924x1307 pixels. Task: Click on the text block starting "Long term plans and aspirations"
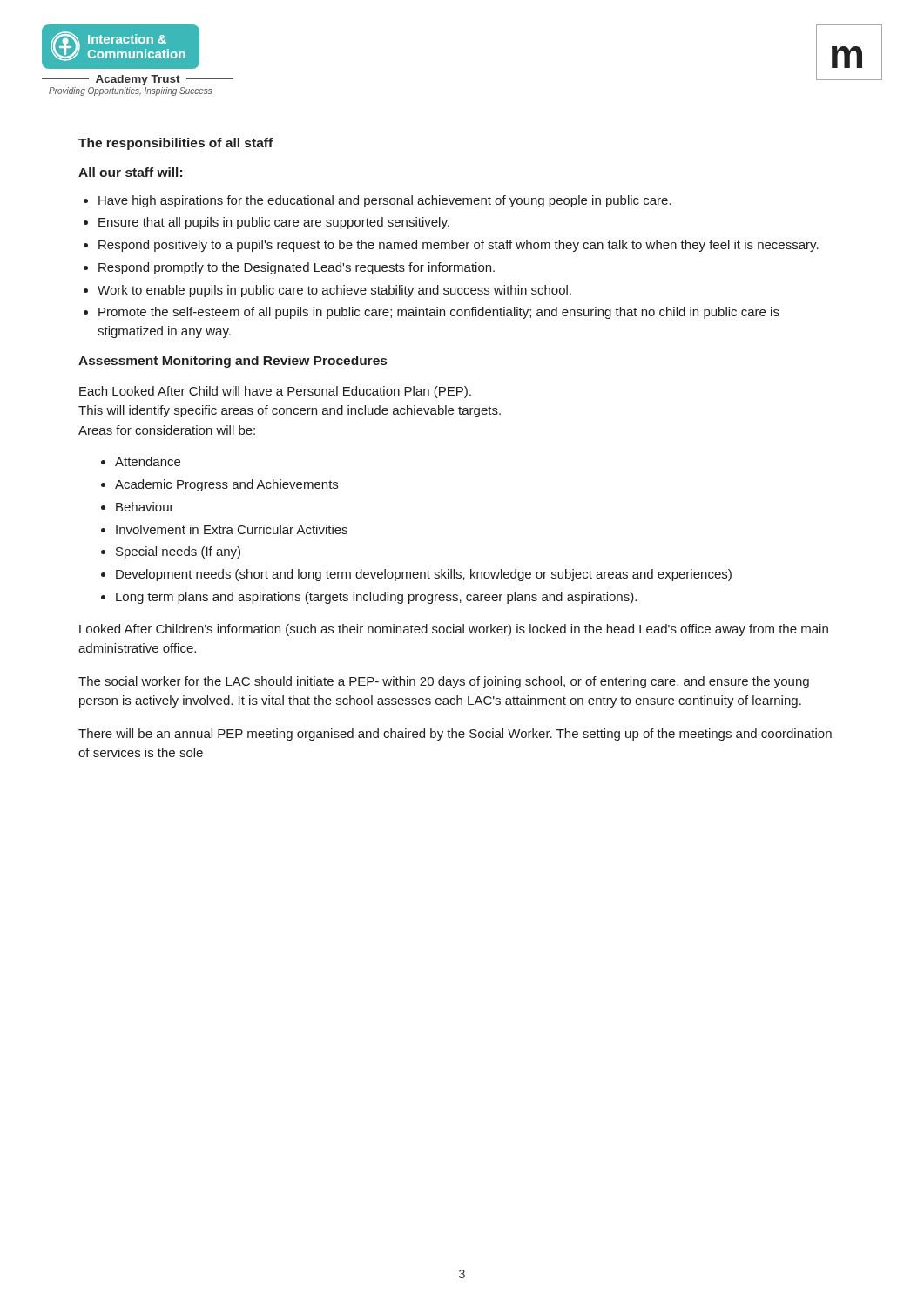(480, 597)
